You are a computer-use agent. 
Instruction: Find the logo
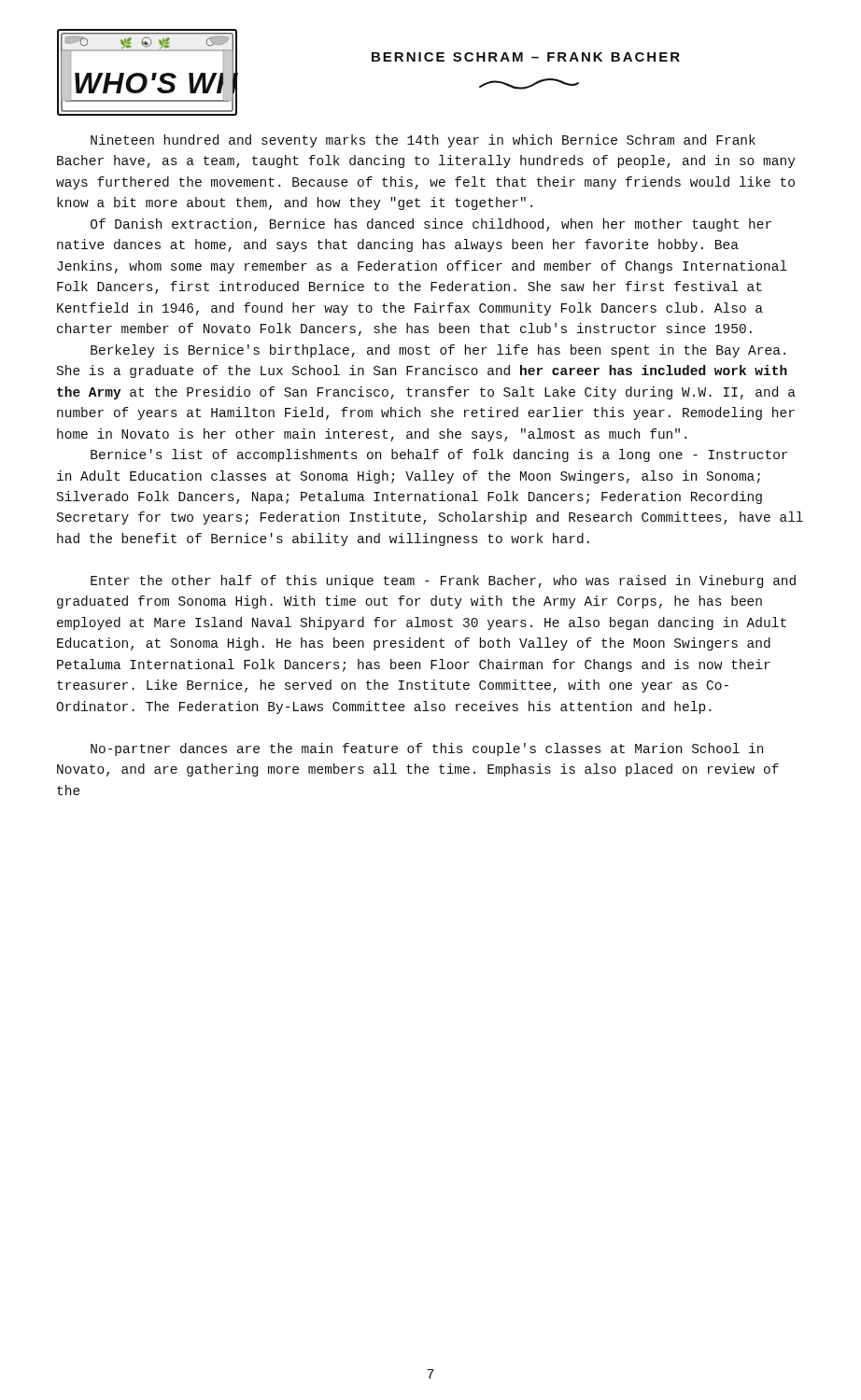tap(147, 75)
